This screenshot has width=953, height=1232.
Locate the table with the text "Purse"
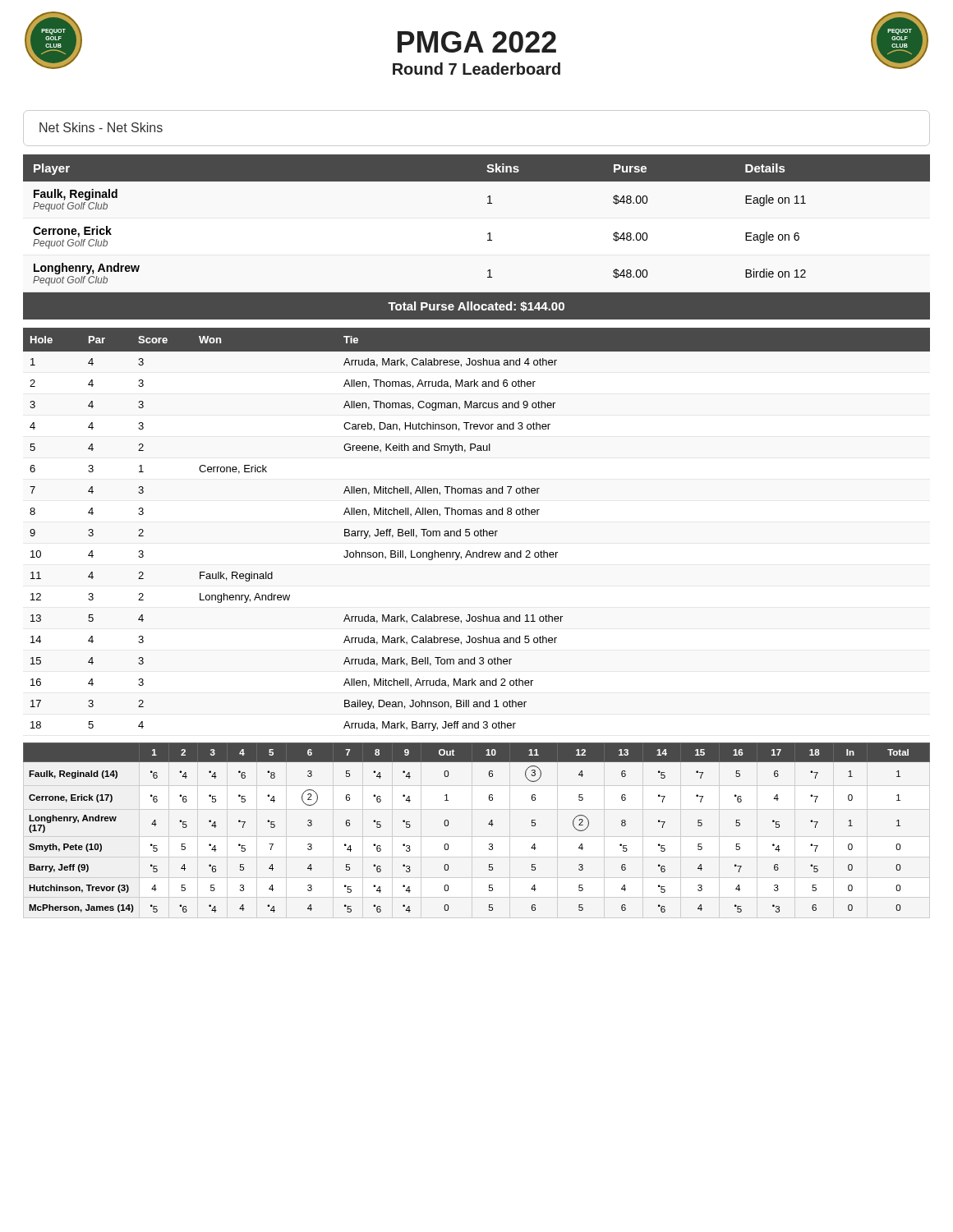click(x=476, y=237)
